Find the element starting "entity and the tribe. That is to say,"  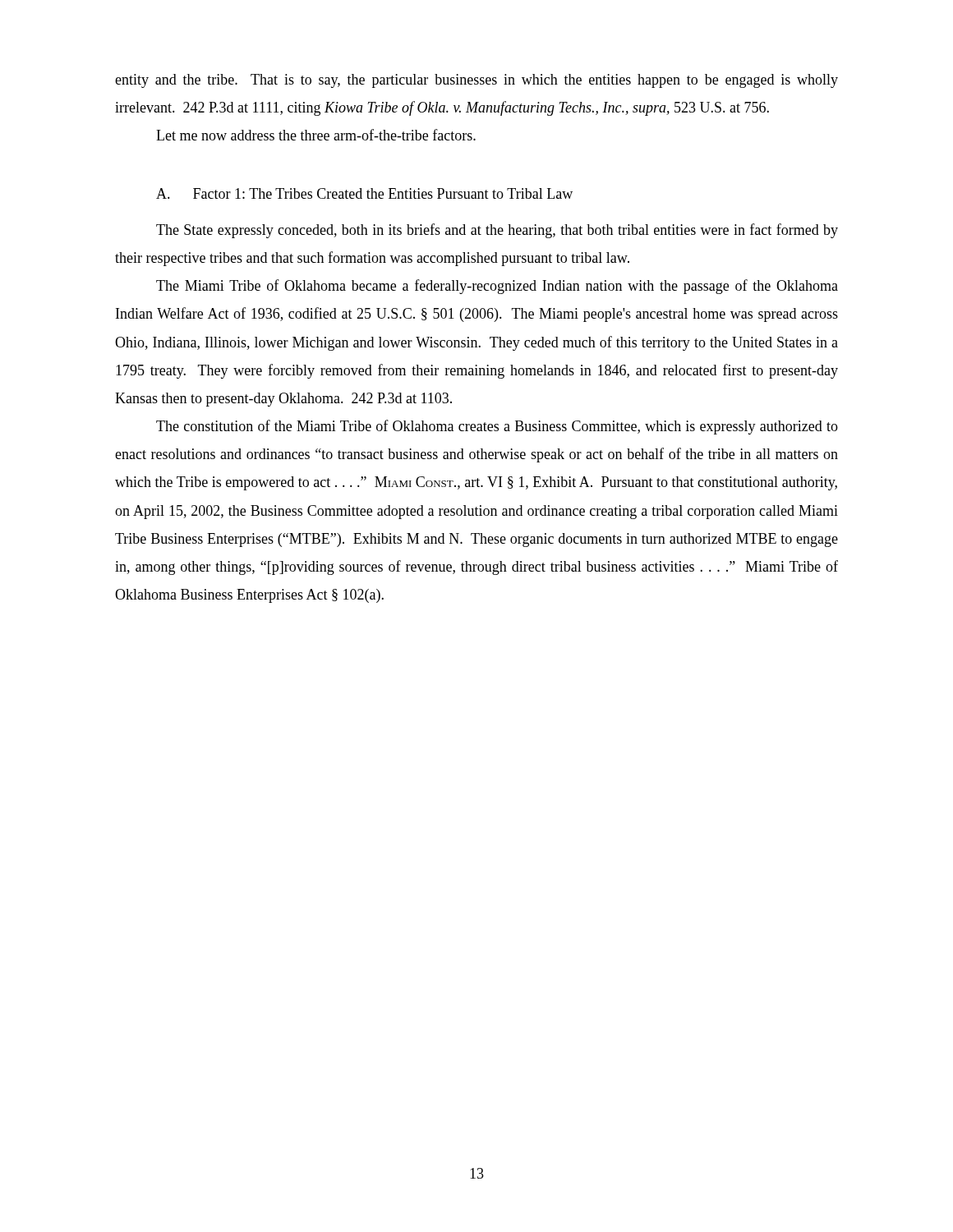476,94
